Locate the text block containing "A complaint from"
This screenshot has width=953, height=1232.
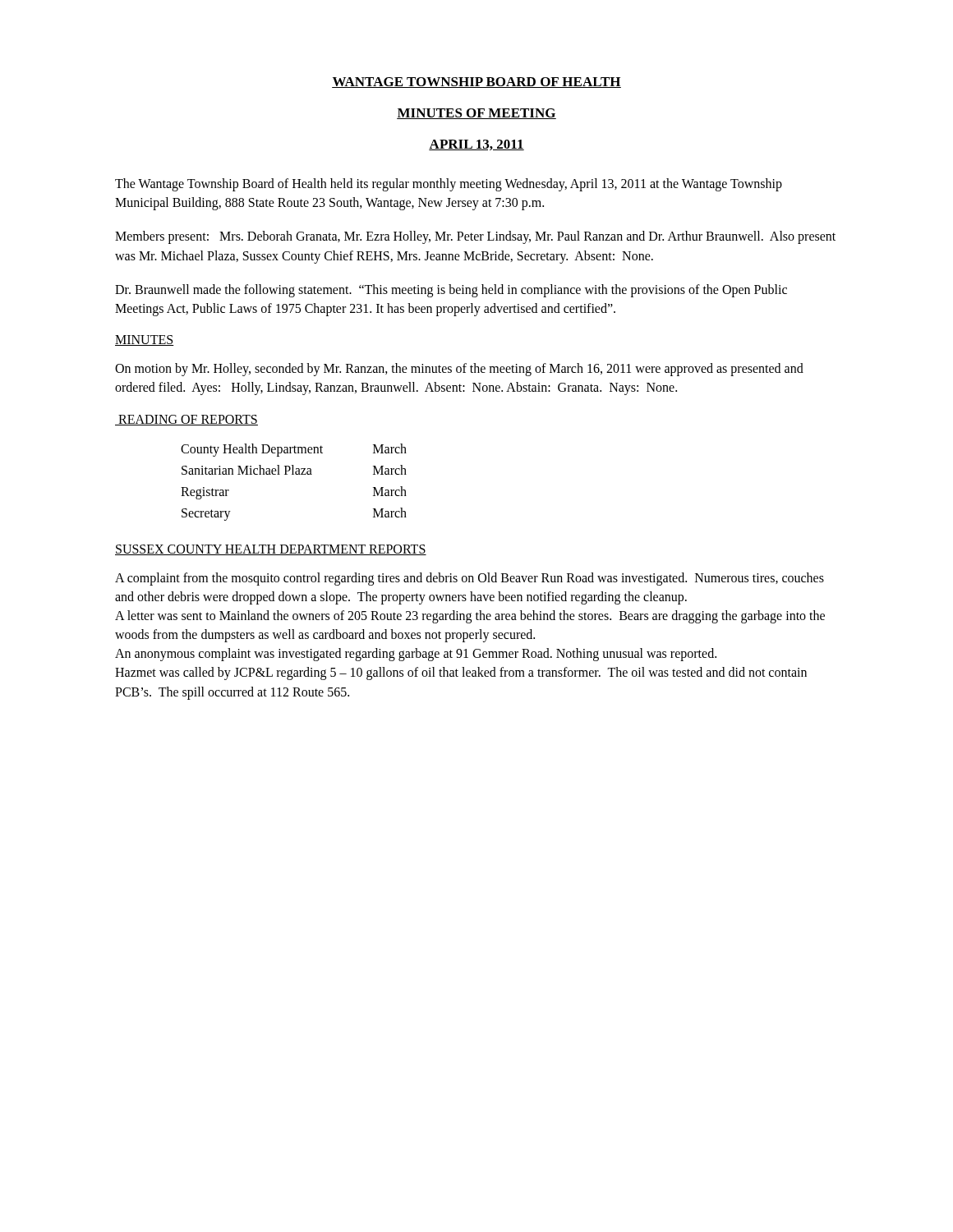[x=470, y=635]
